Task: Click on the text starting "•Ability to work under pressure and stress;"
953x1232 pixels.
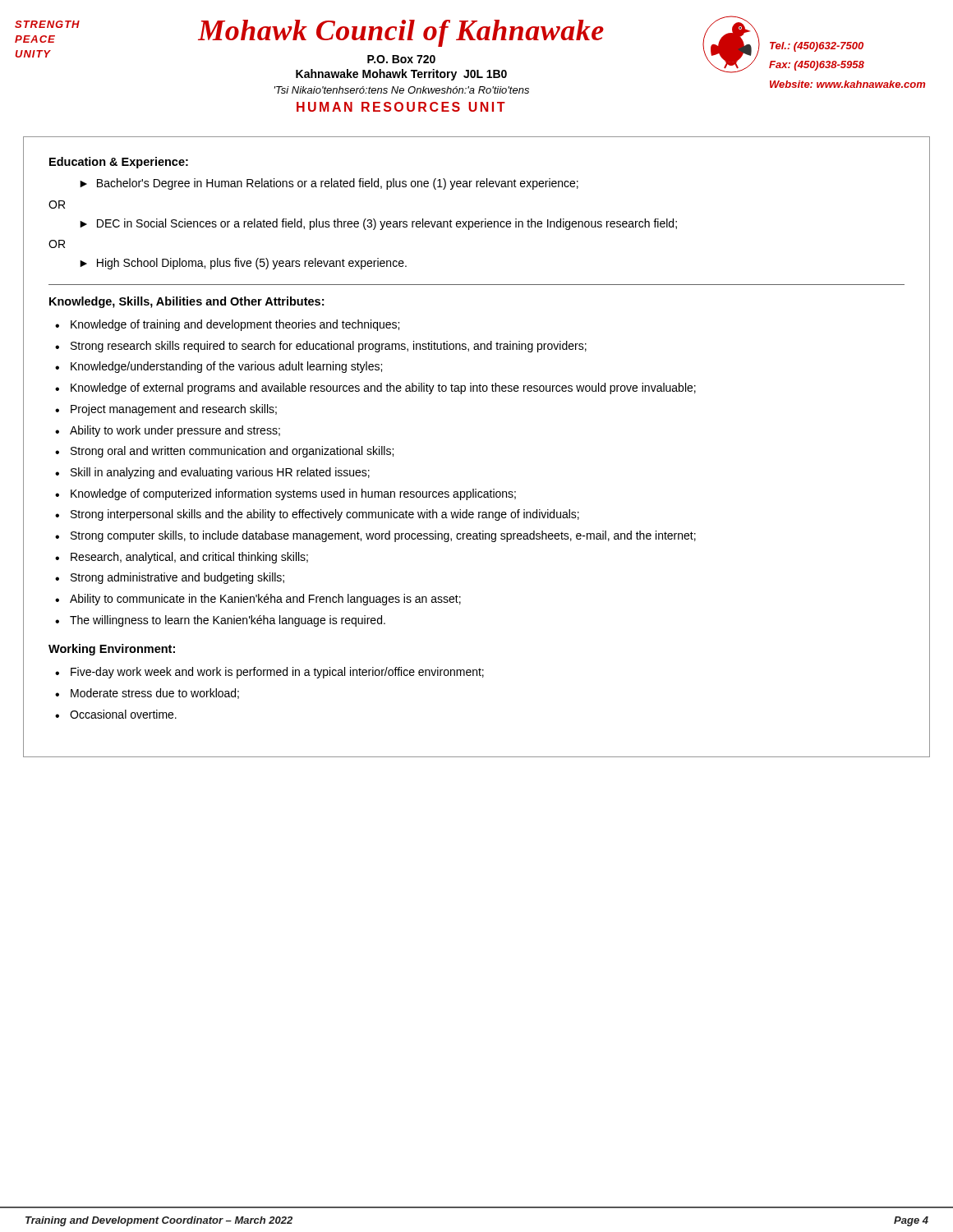Action: coord(168,431)
